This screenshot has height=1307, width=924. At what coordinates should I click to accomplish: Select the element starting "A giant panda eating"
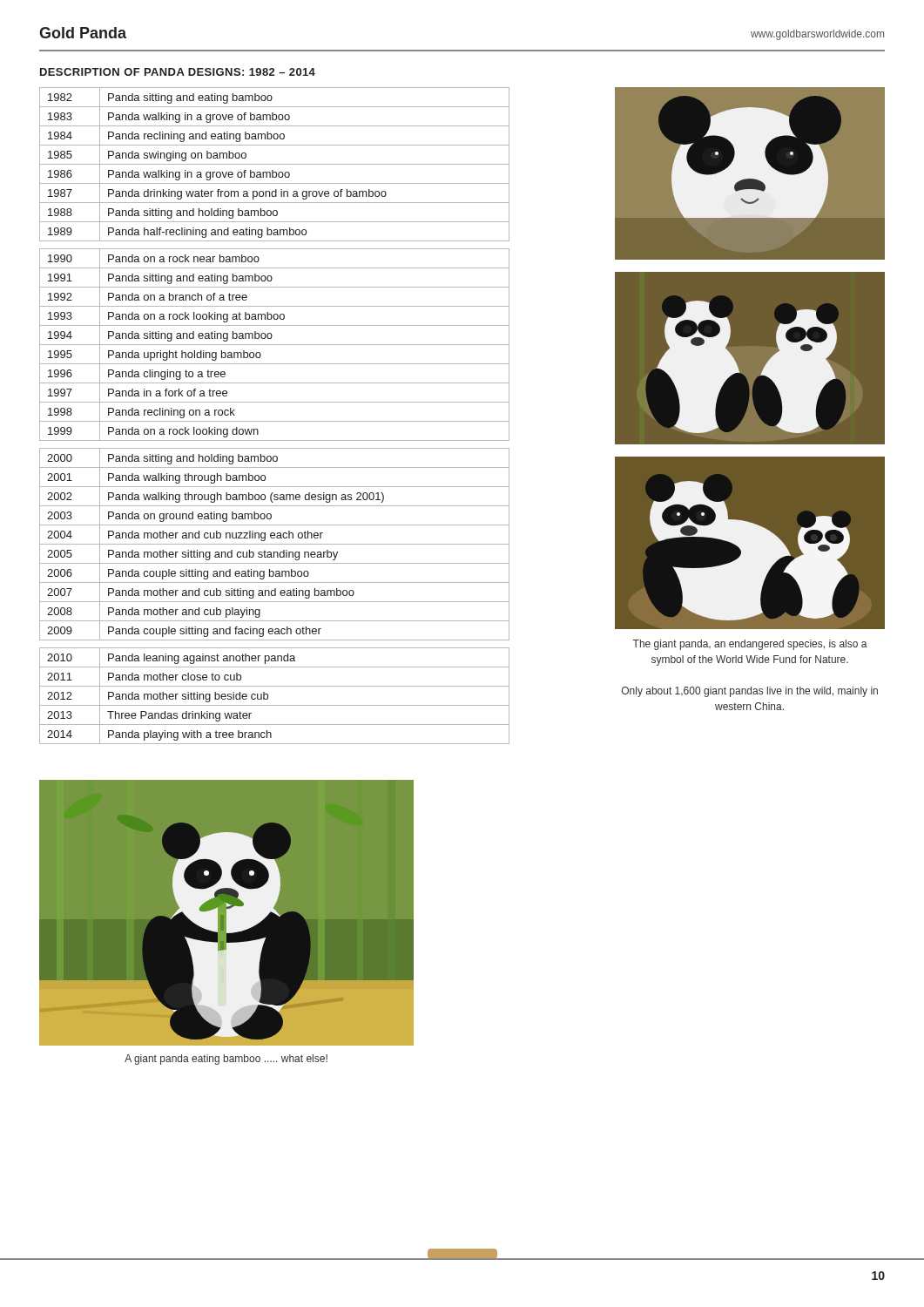coord(226,1059)
